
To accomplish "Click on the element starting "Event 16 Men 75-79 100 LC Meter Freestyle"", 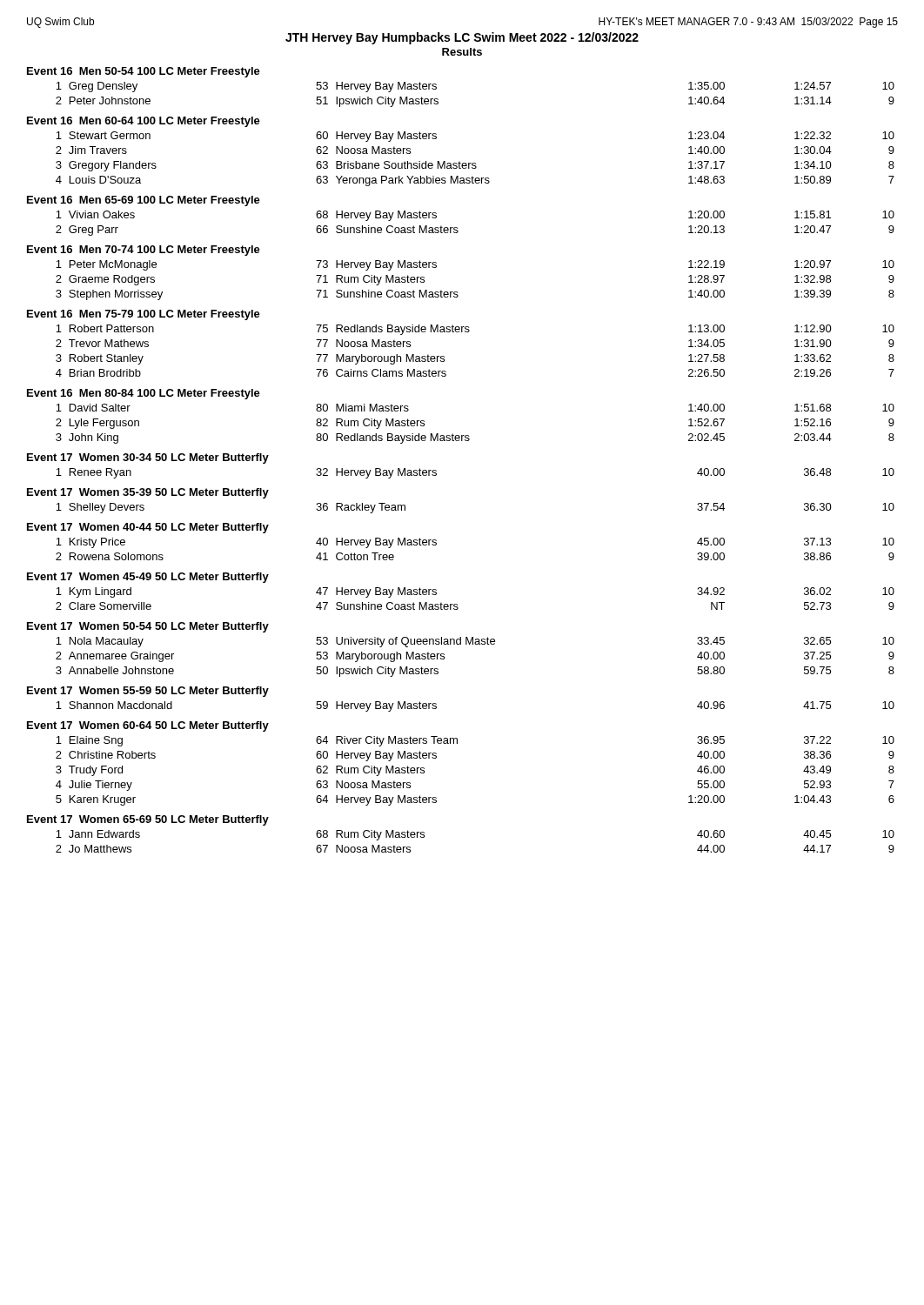I will coord(143,314).
